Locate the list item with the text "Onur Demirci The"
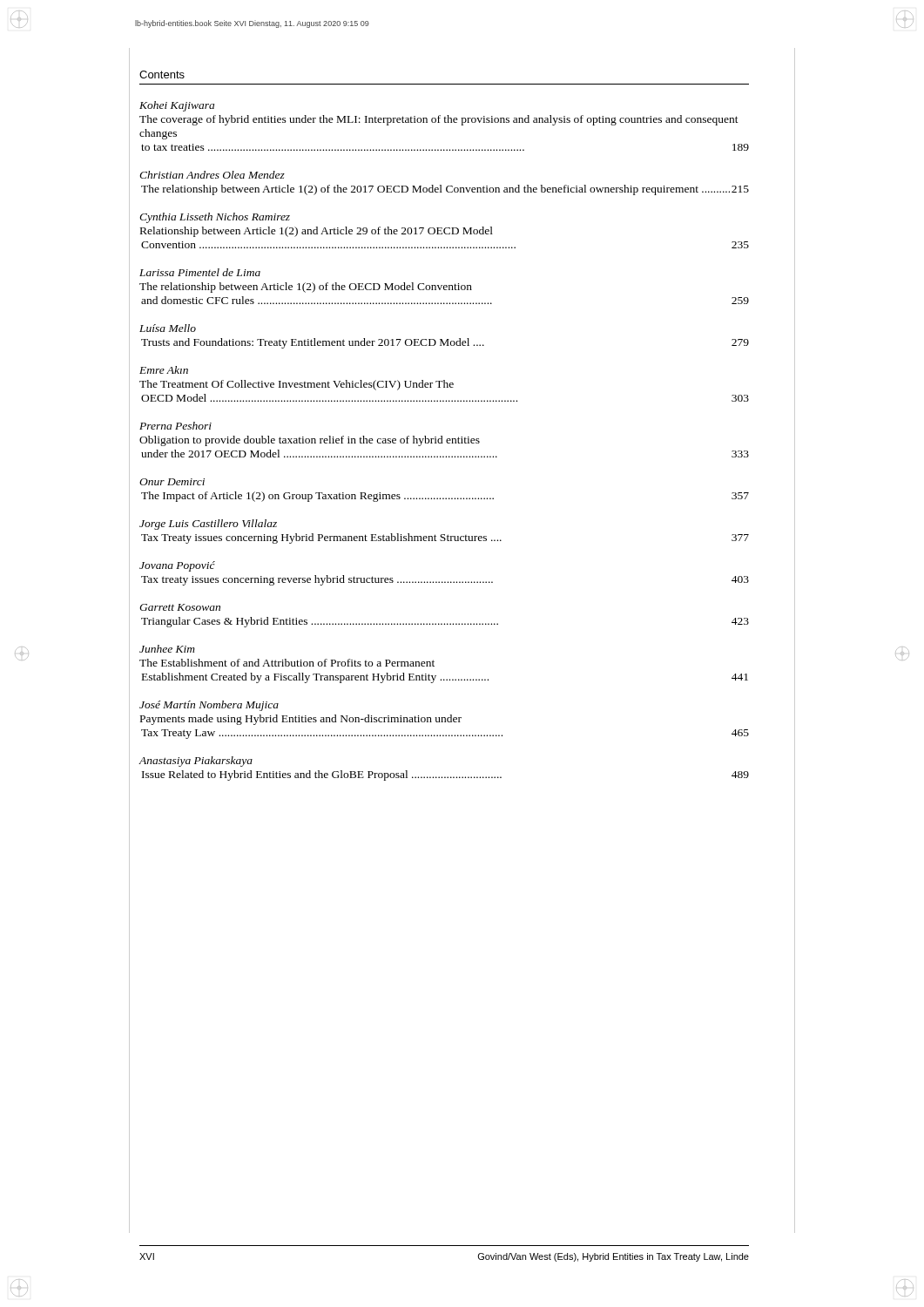The width and height of the screenshot is (924, 1307). coord(444,490)
